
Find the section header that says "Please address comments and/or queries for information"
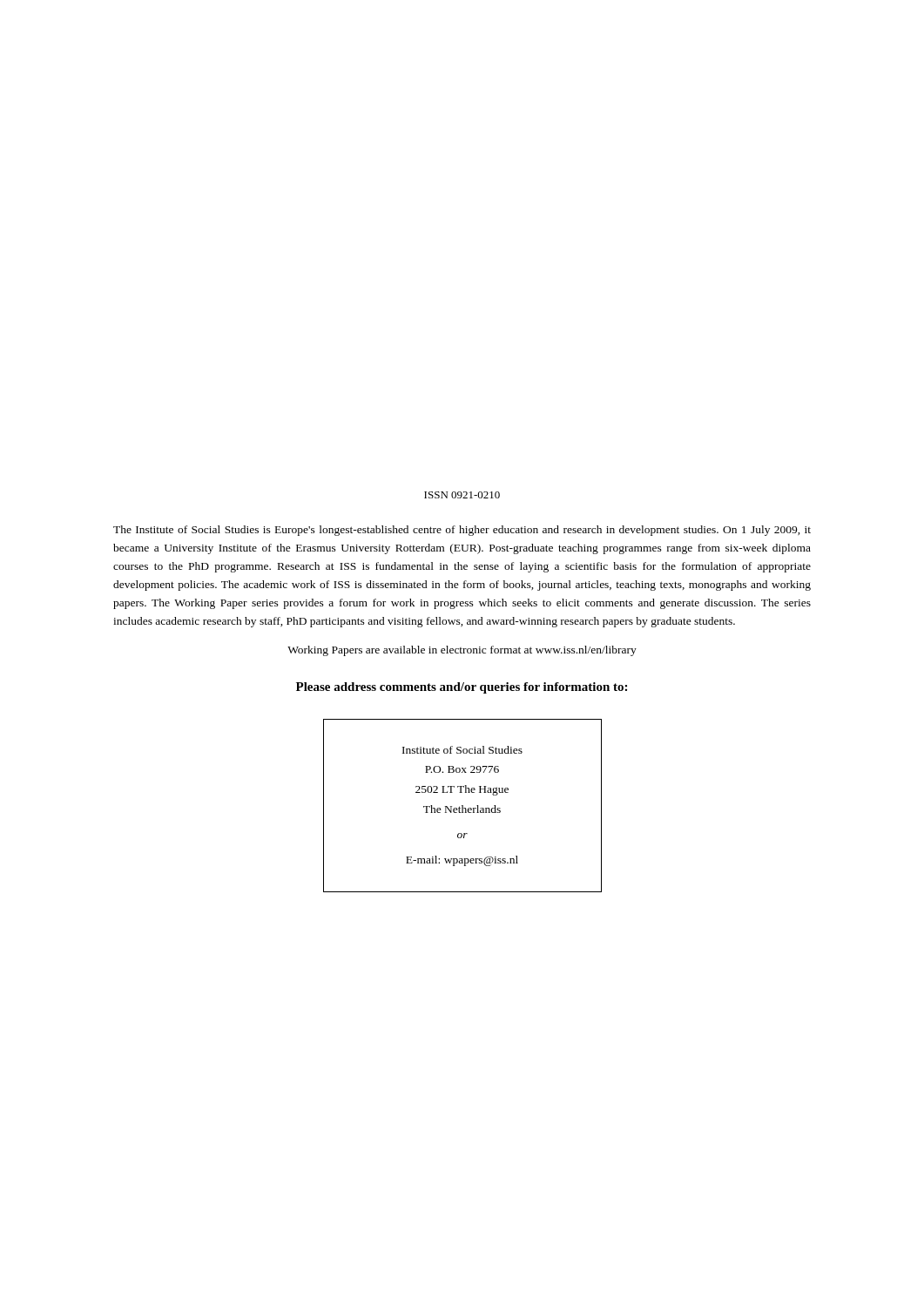pos(462,686)
